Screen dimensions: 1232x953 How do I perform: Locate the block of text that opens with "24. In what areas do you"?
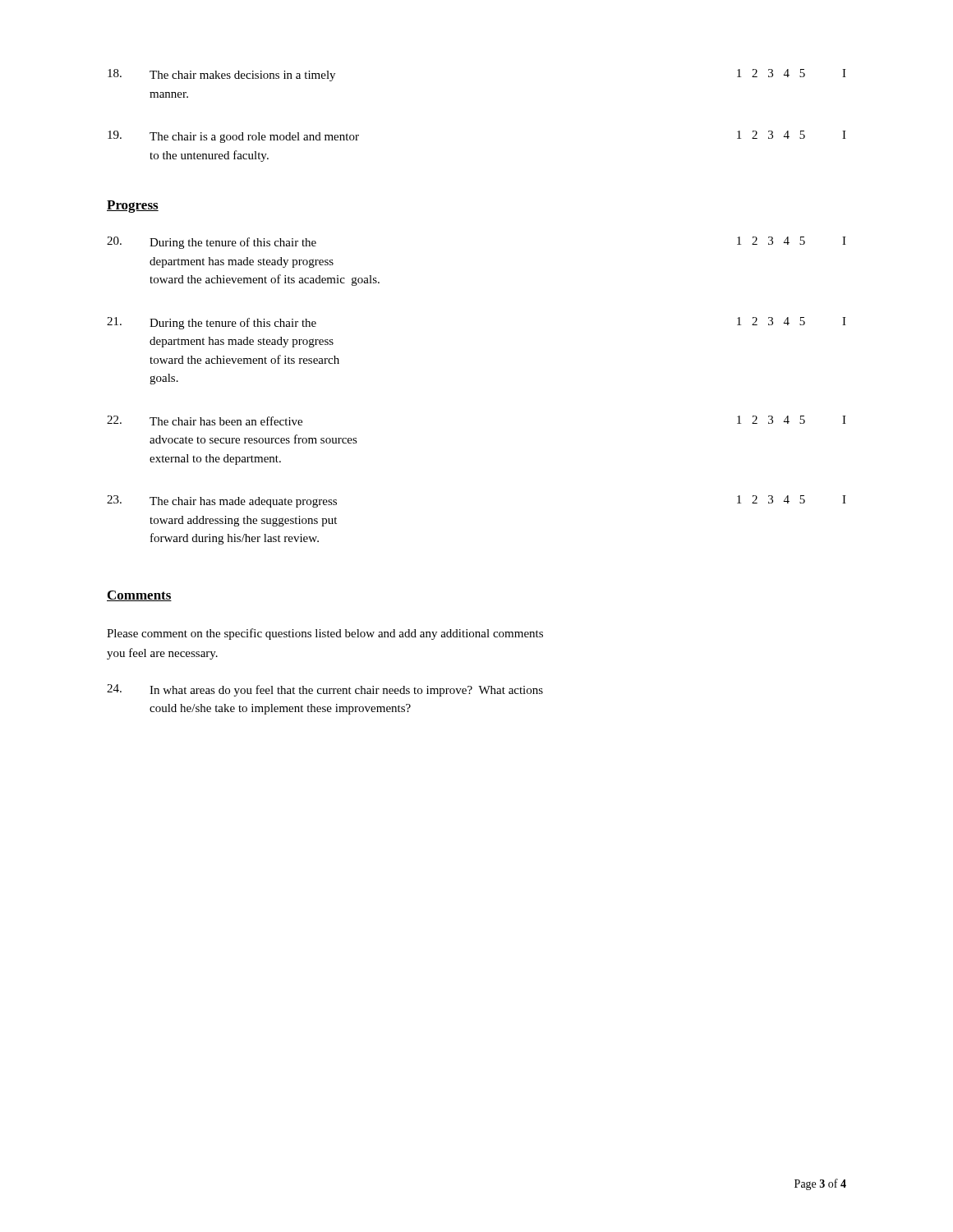(x=476, y=699)
